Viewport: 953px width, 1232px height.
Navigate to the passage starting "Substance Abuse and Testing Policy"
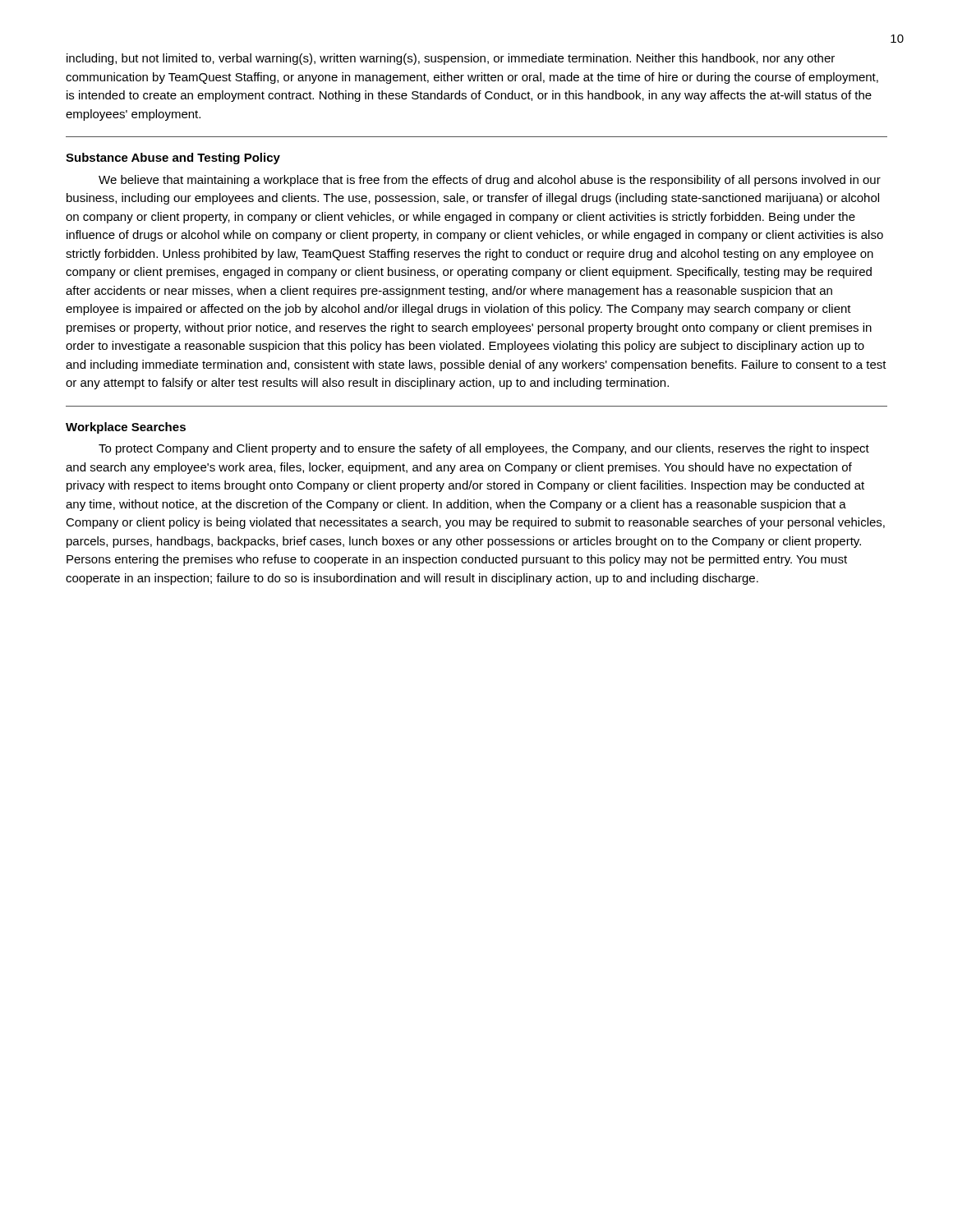coord(173,157)
